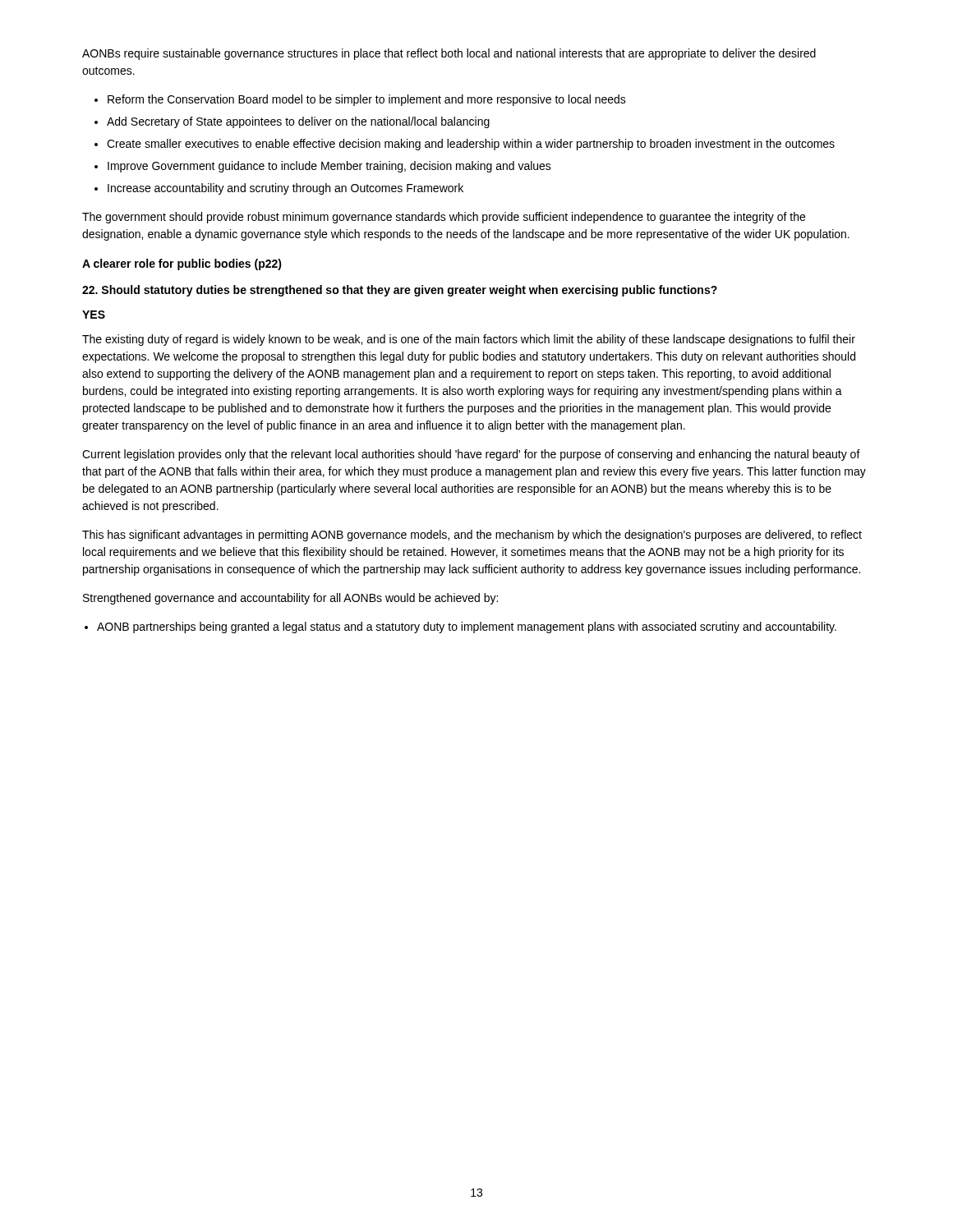Locate the text block starting "Strengthened governance and accountability"
The image size is (953, 1232).
(291, 598)
